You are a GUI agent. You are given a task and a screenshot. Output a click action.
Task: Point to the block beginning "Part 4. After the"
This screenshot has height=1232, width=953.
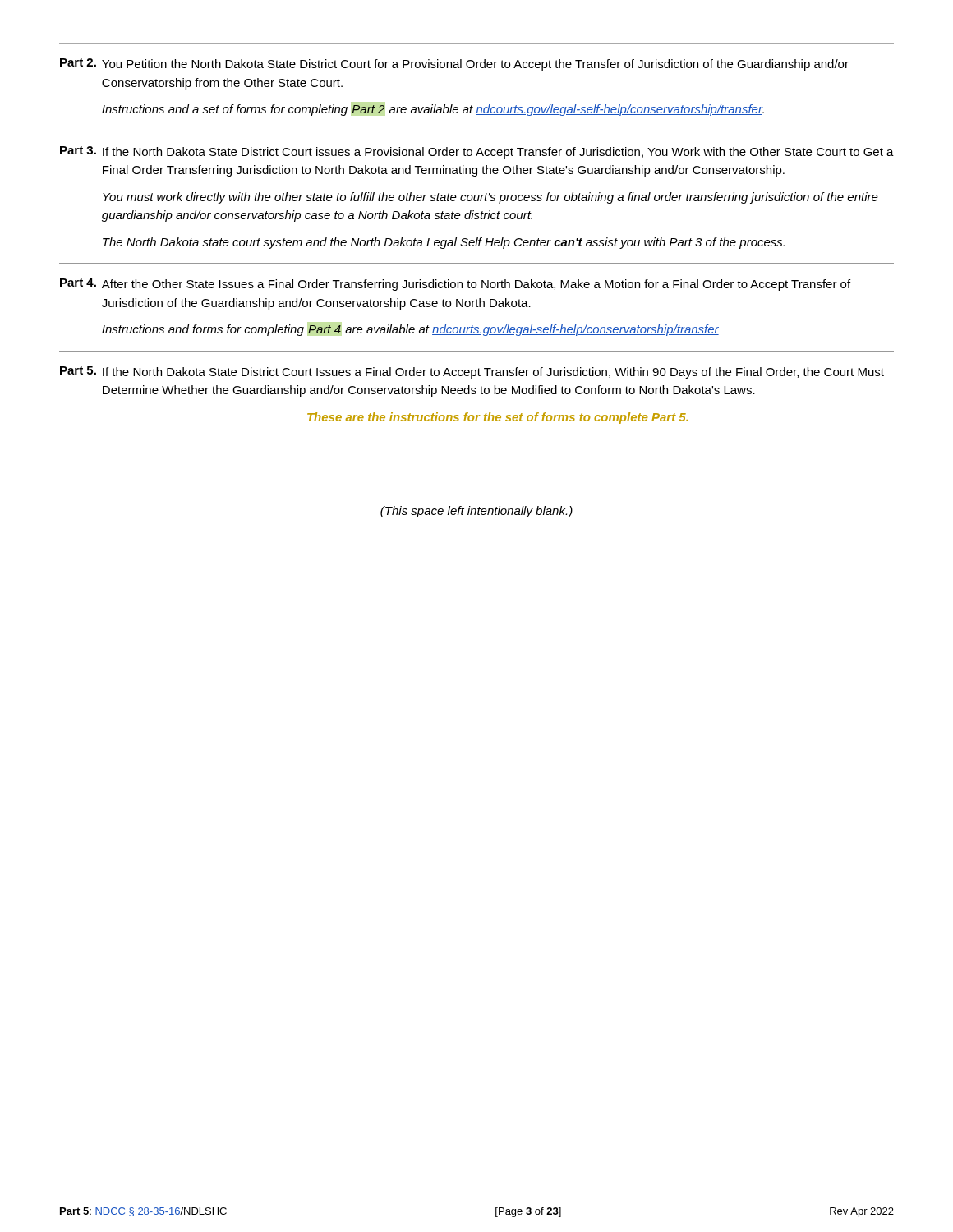point(476,307)
